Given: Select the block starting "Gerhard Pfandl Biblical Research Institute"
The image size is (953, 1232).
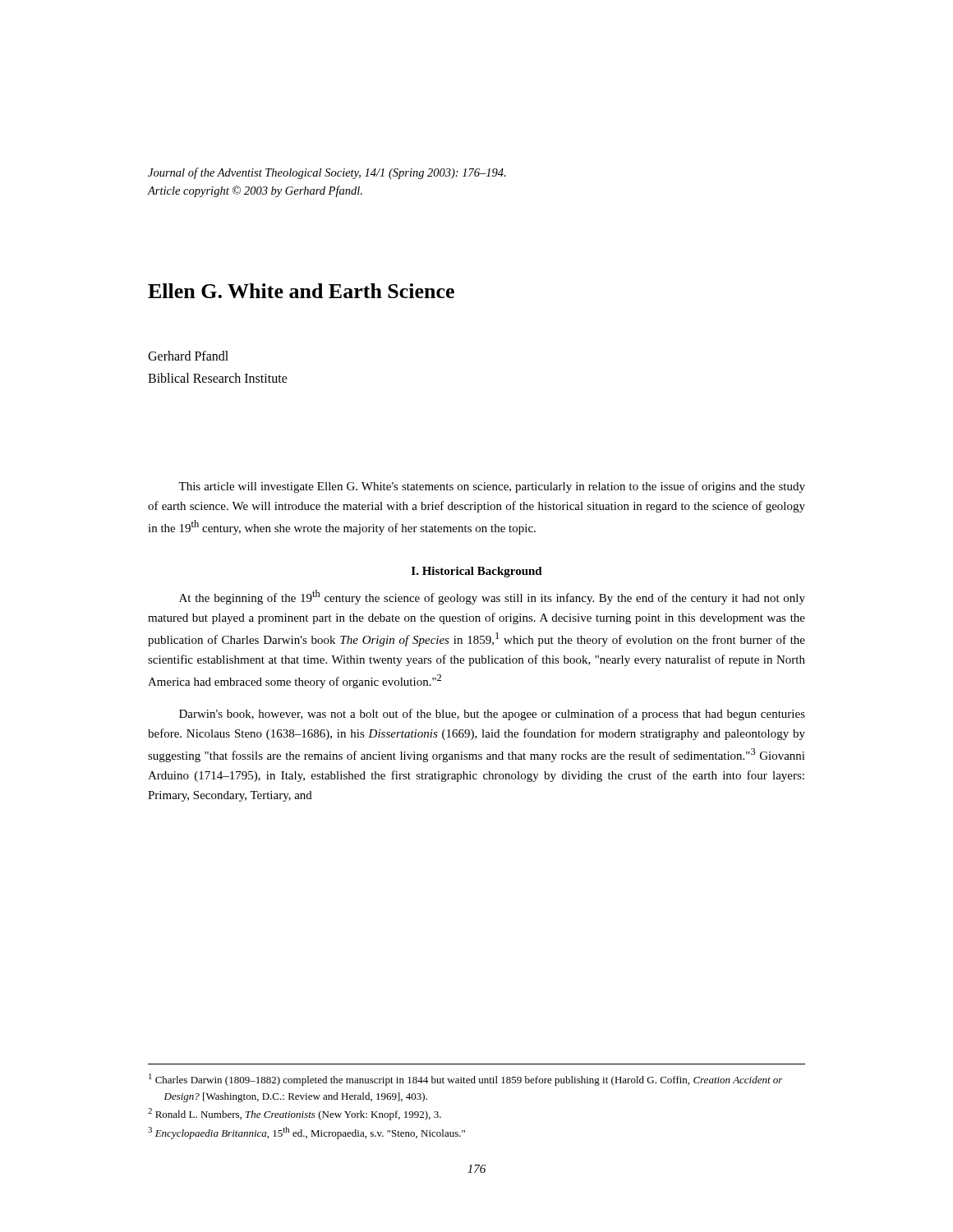Looking at the screenshot, I should [218, 367].
